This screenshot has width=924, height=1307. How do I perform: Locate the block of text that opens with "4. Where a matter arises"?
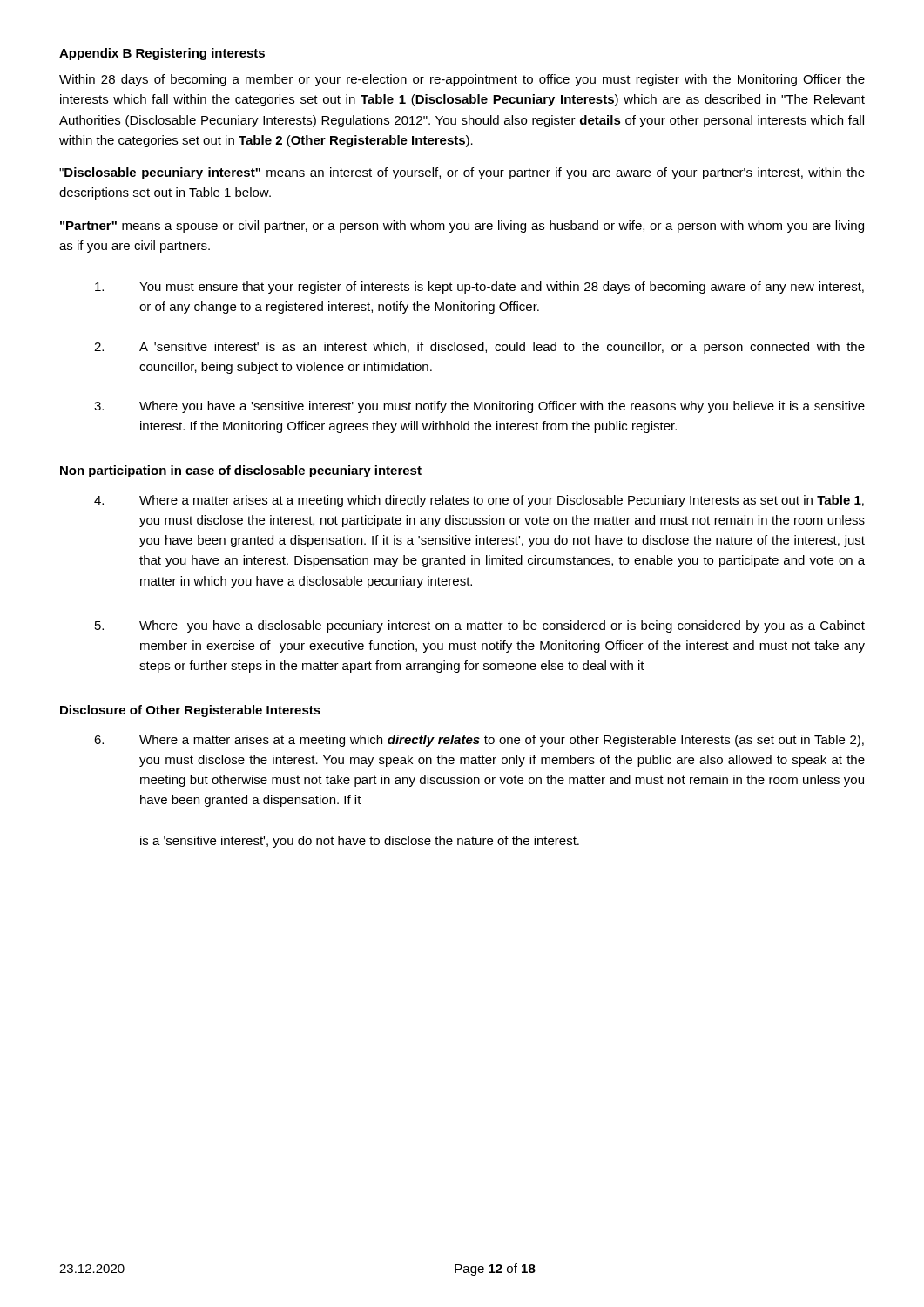click(x=462, y=540)
